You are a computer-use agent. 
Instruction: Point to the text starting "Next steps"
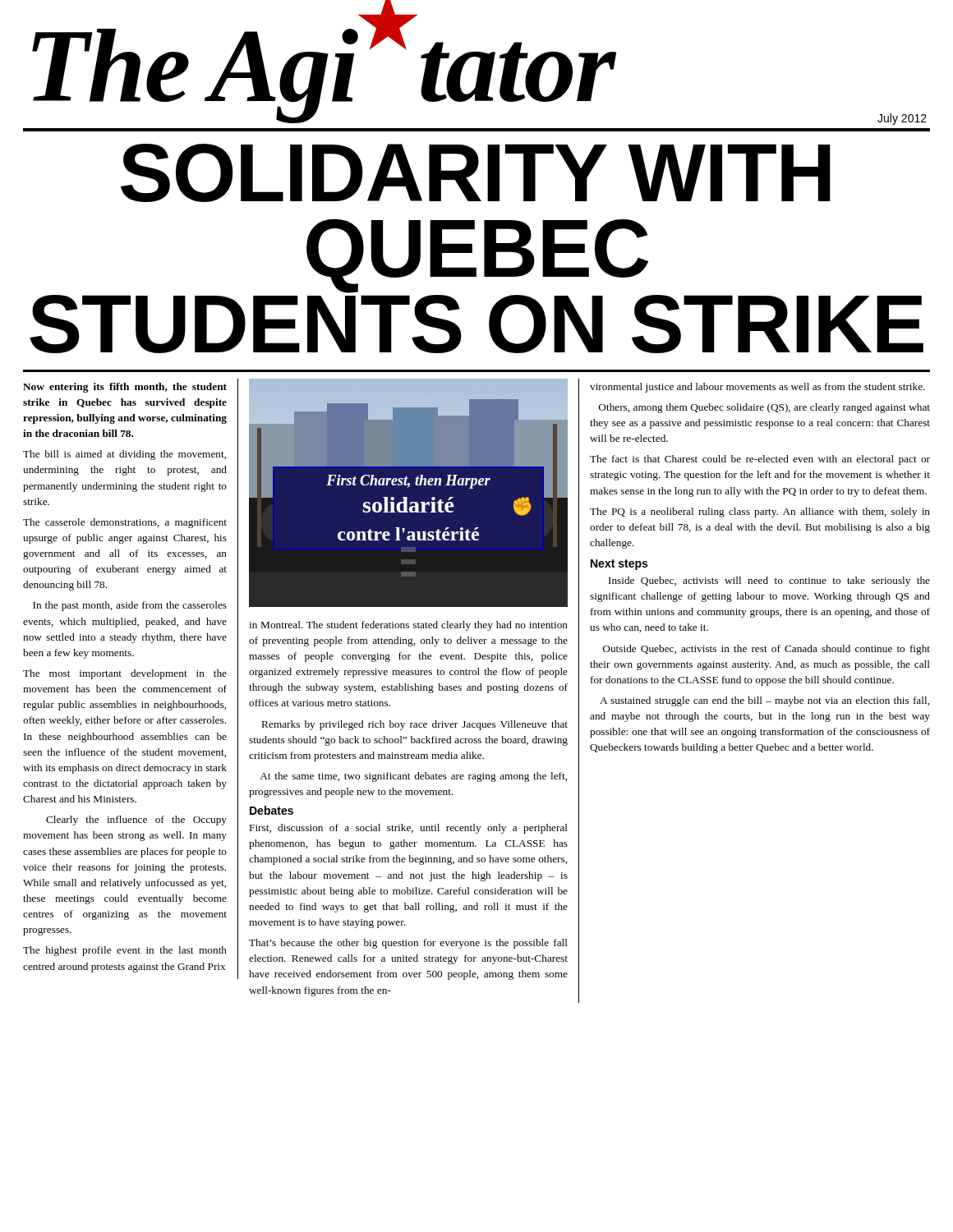pos(619,563)
